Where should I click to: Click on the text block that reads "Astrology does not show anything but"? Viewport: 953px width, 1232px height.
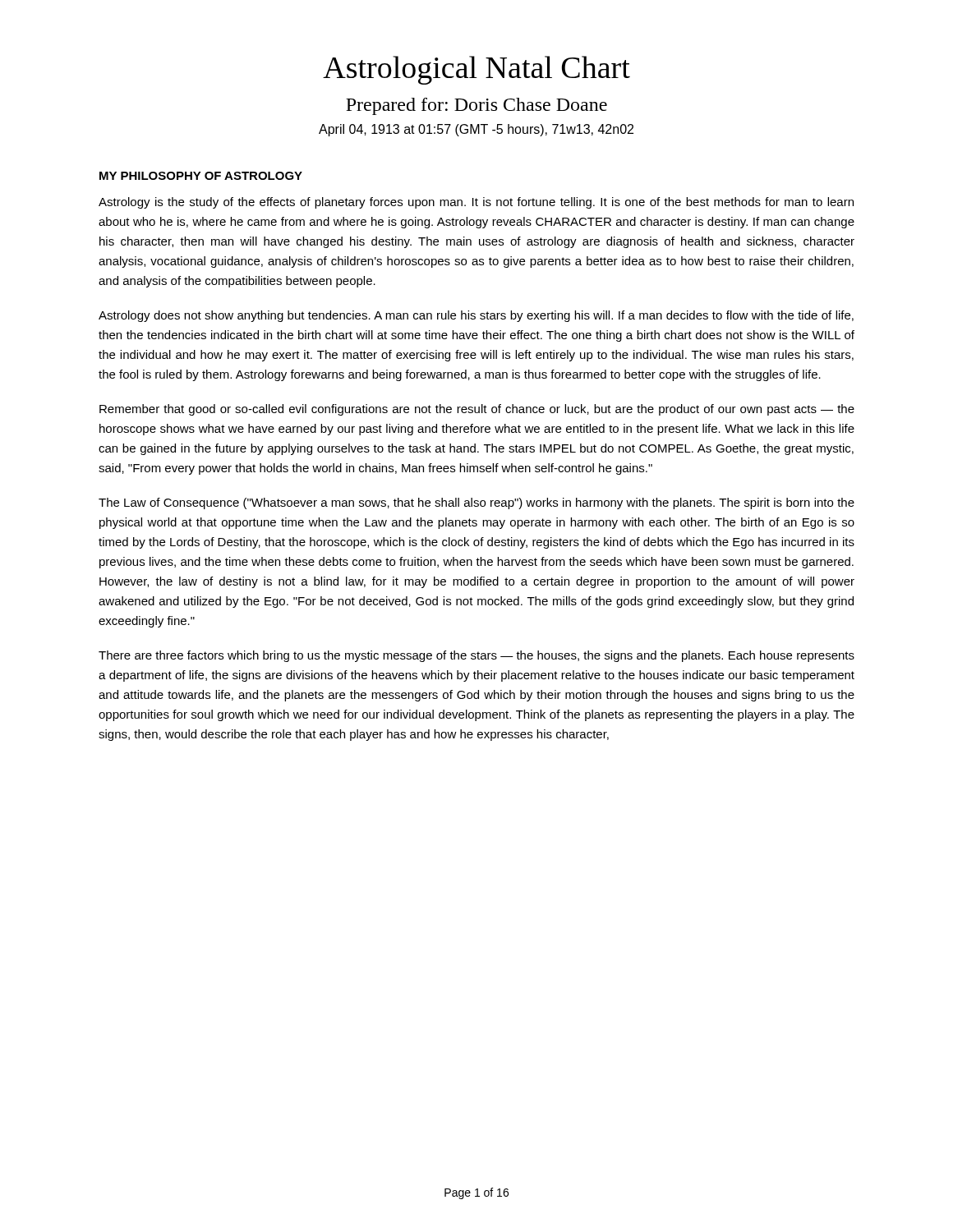click(x=476, y=345)
